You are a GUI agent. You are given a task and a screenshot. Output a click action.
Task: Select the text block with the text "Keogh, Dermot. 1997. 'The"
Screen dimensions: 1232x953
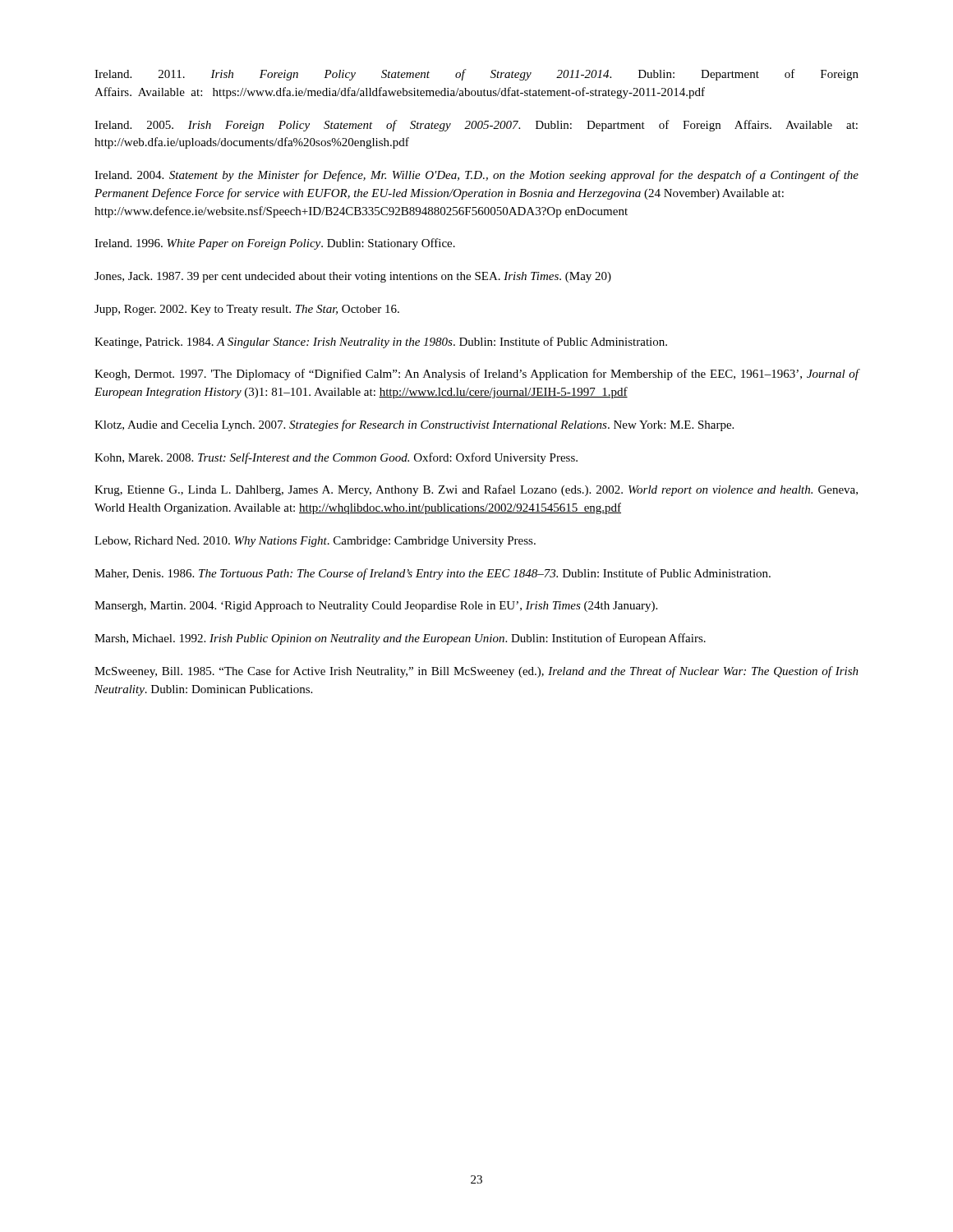[476, 383]
